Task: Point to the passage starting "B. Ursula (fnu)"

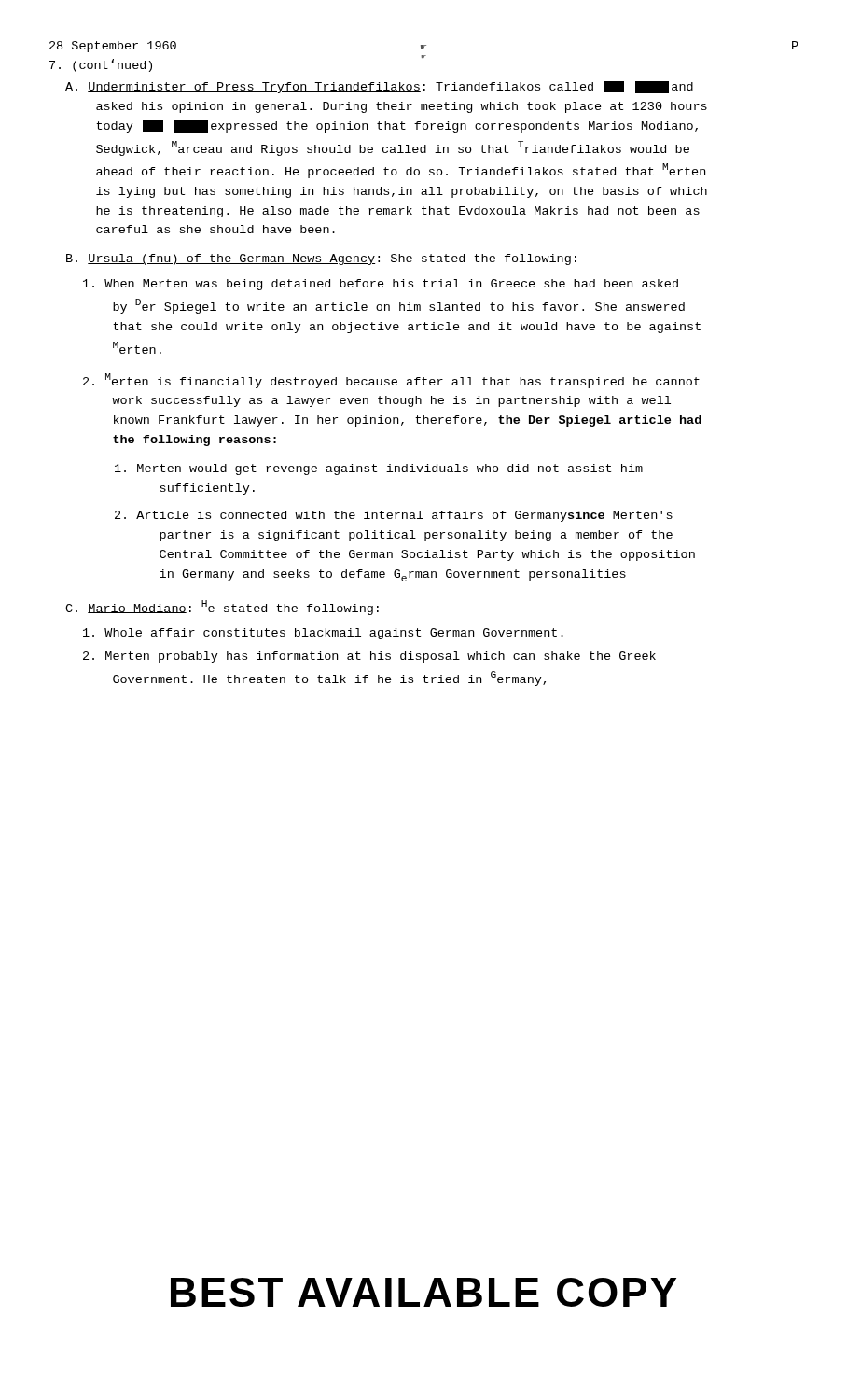Action: [x=322, y=259]
